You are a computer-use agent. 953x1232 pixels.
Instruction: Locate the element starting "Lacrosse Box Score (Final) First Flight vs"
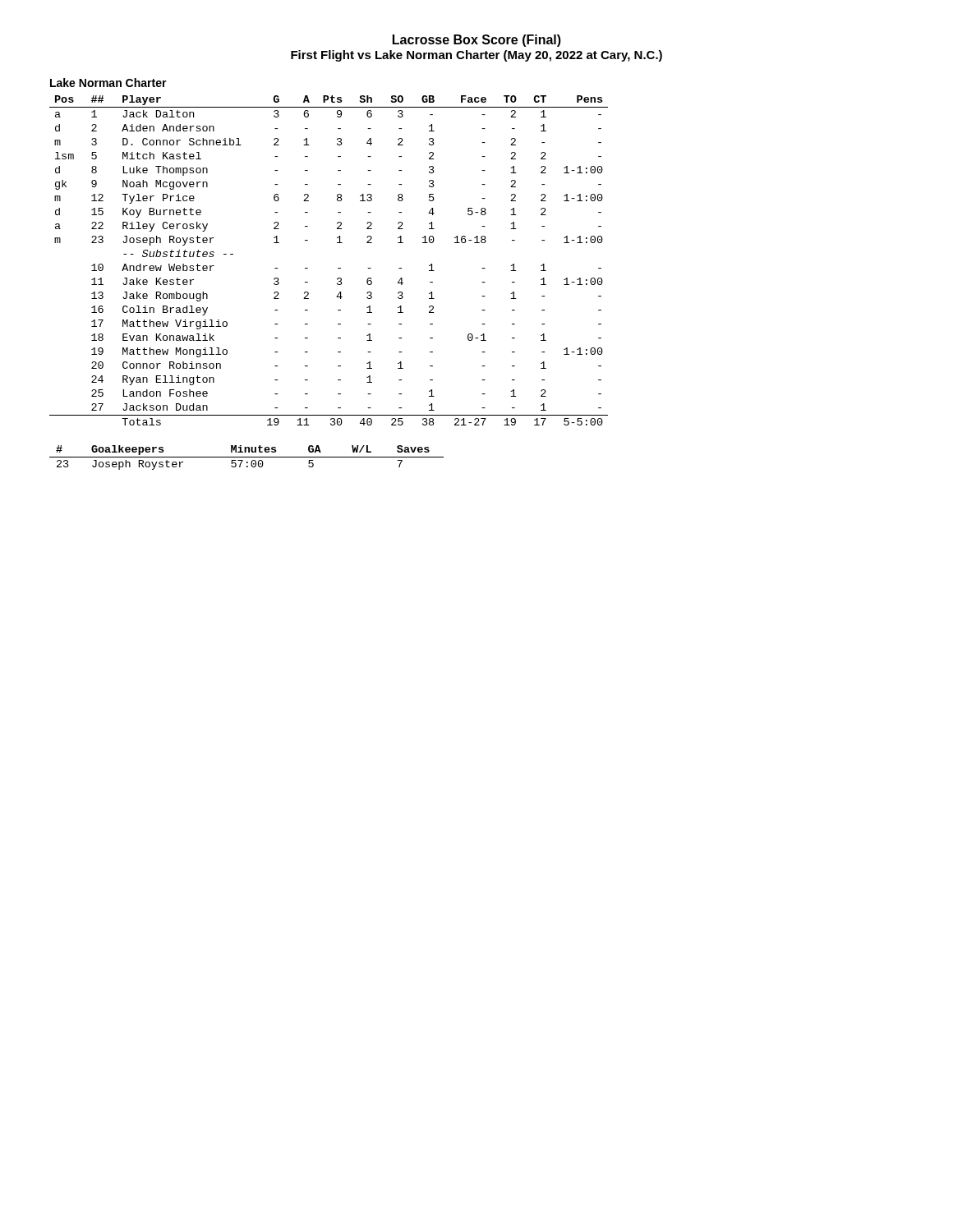click(476, 47)
